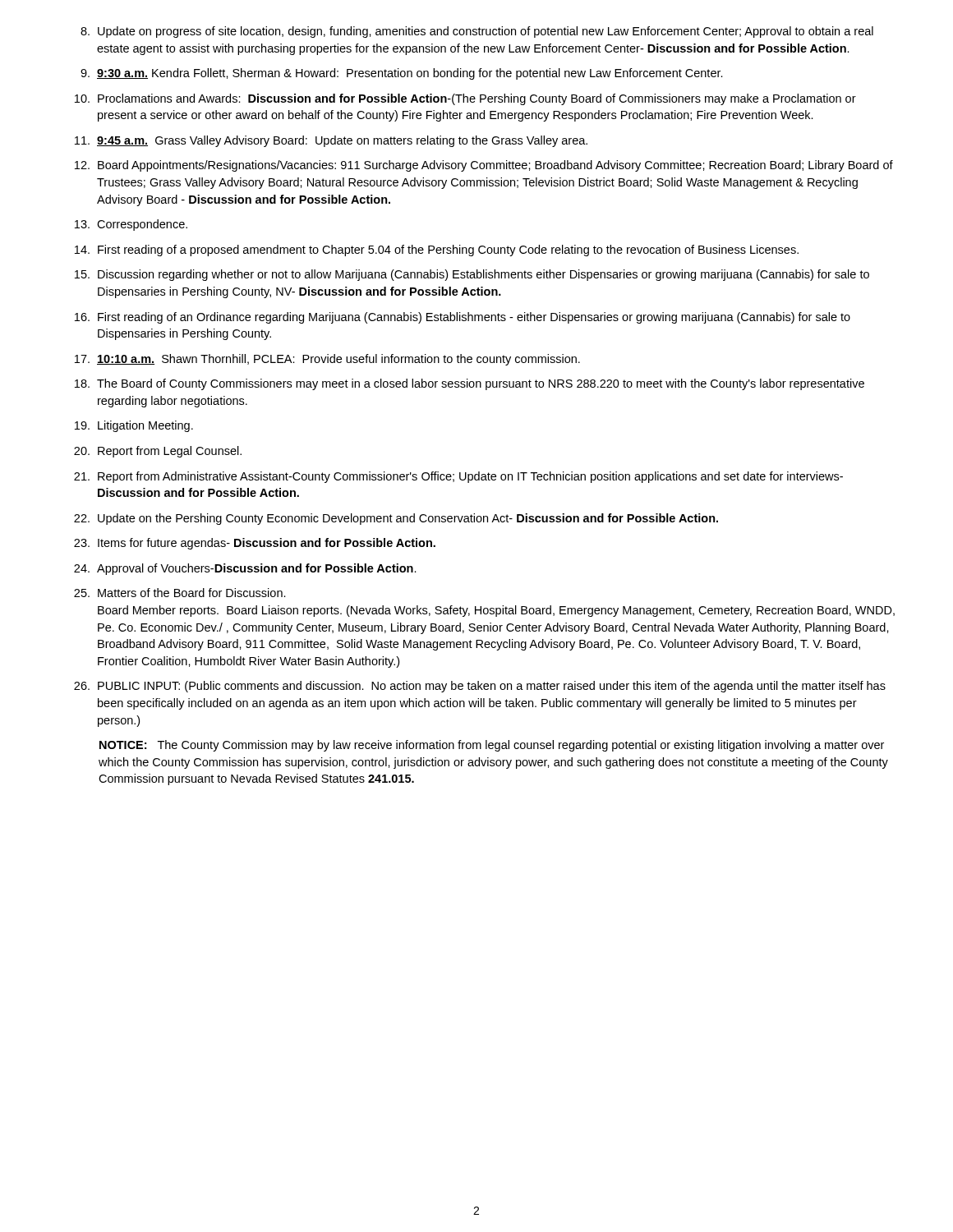The image size is (953, 1232).
Task: Locate the block of text that opens with "18. The Board of County Commissioners may meet"
Action: (x=476, y=392)
